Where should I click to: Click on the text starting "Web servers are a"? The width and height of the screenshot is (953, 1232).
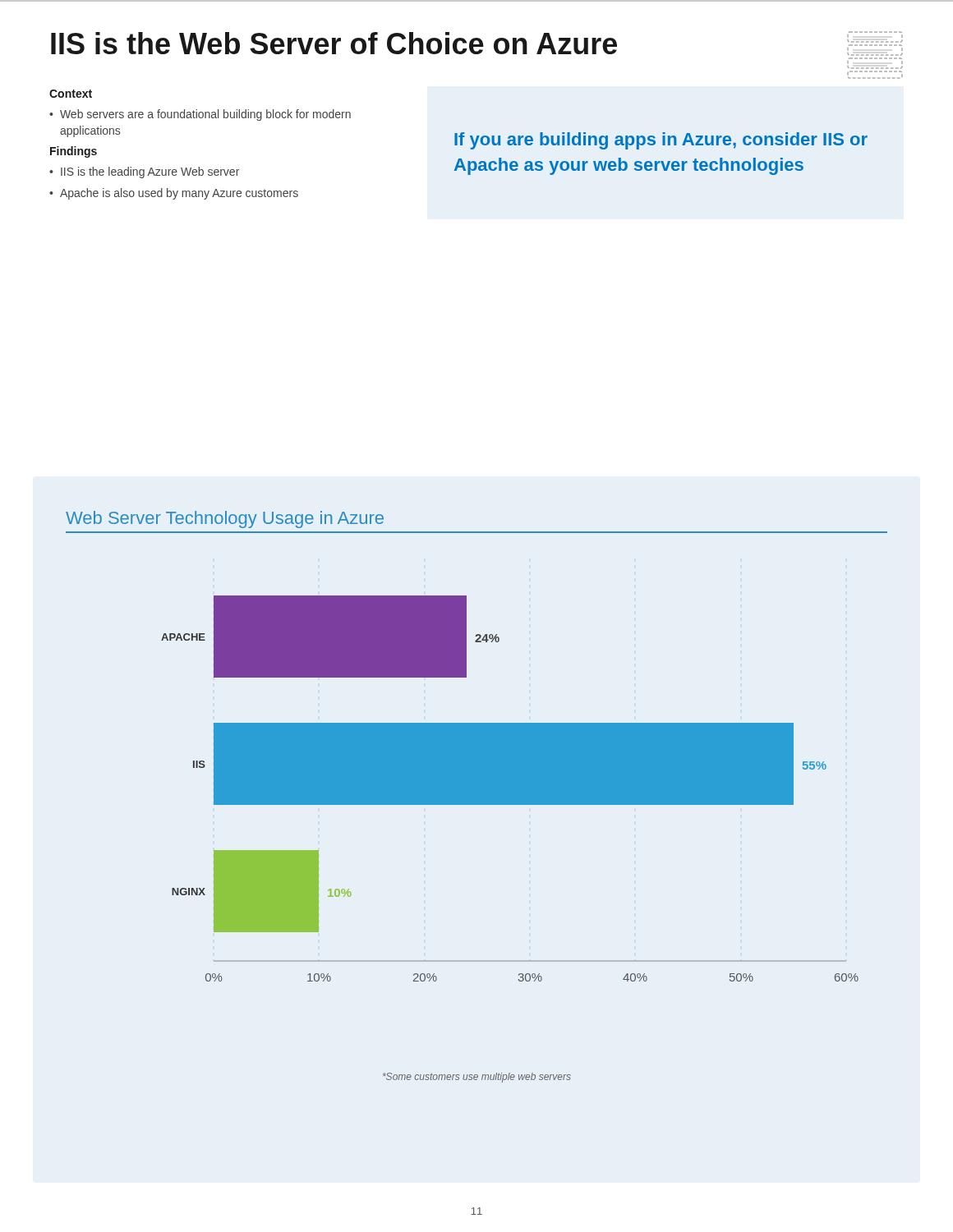pos(206,122)
